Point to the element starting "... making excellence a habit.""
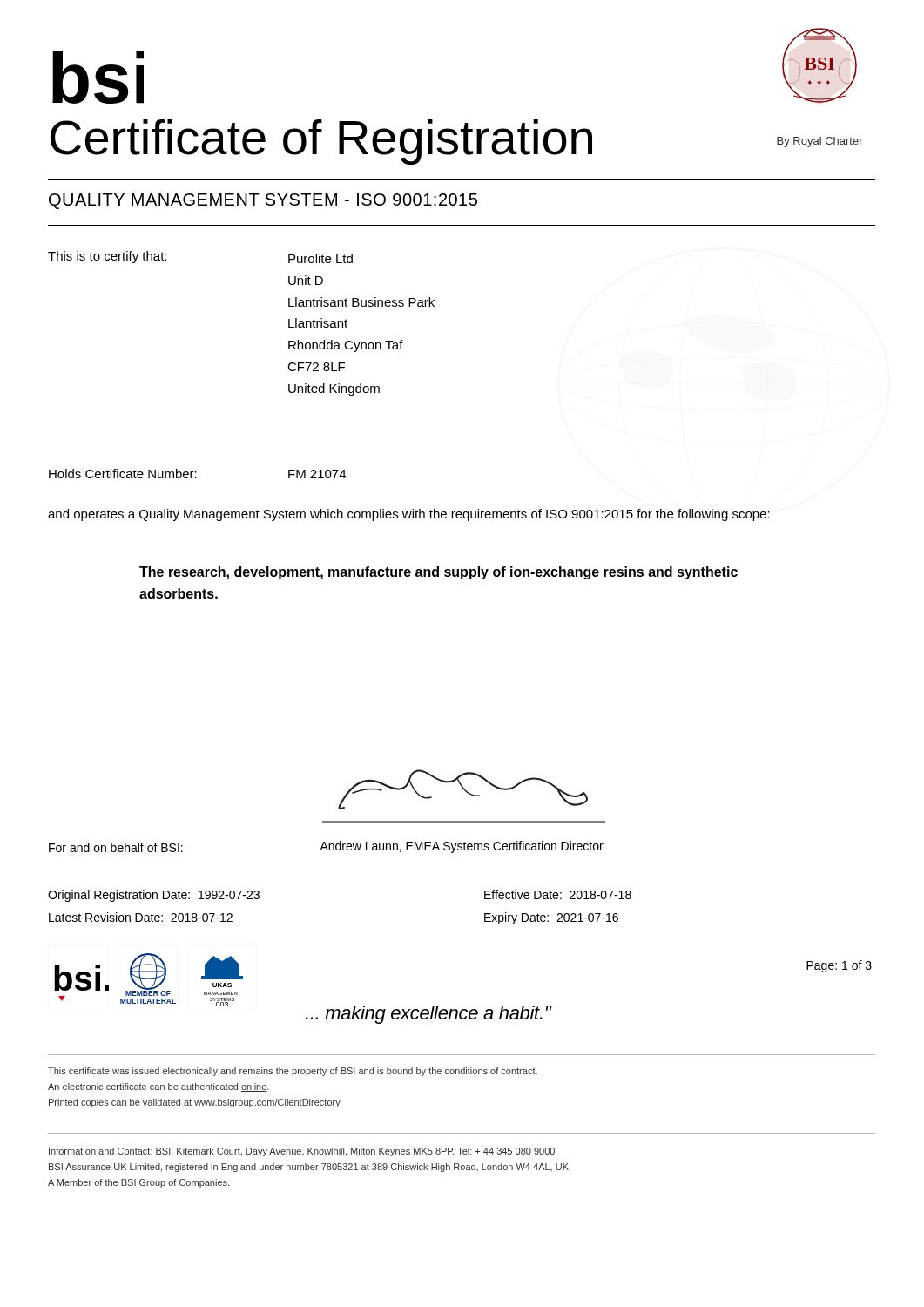The height and width of the screenshot is (1307, 924). click(428, 1013)
